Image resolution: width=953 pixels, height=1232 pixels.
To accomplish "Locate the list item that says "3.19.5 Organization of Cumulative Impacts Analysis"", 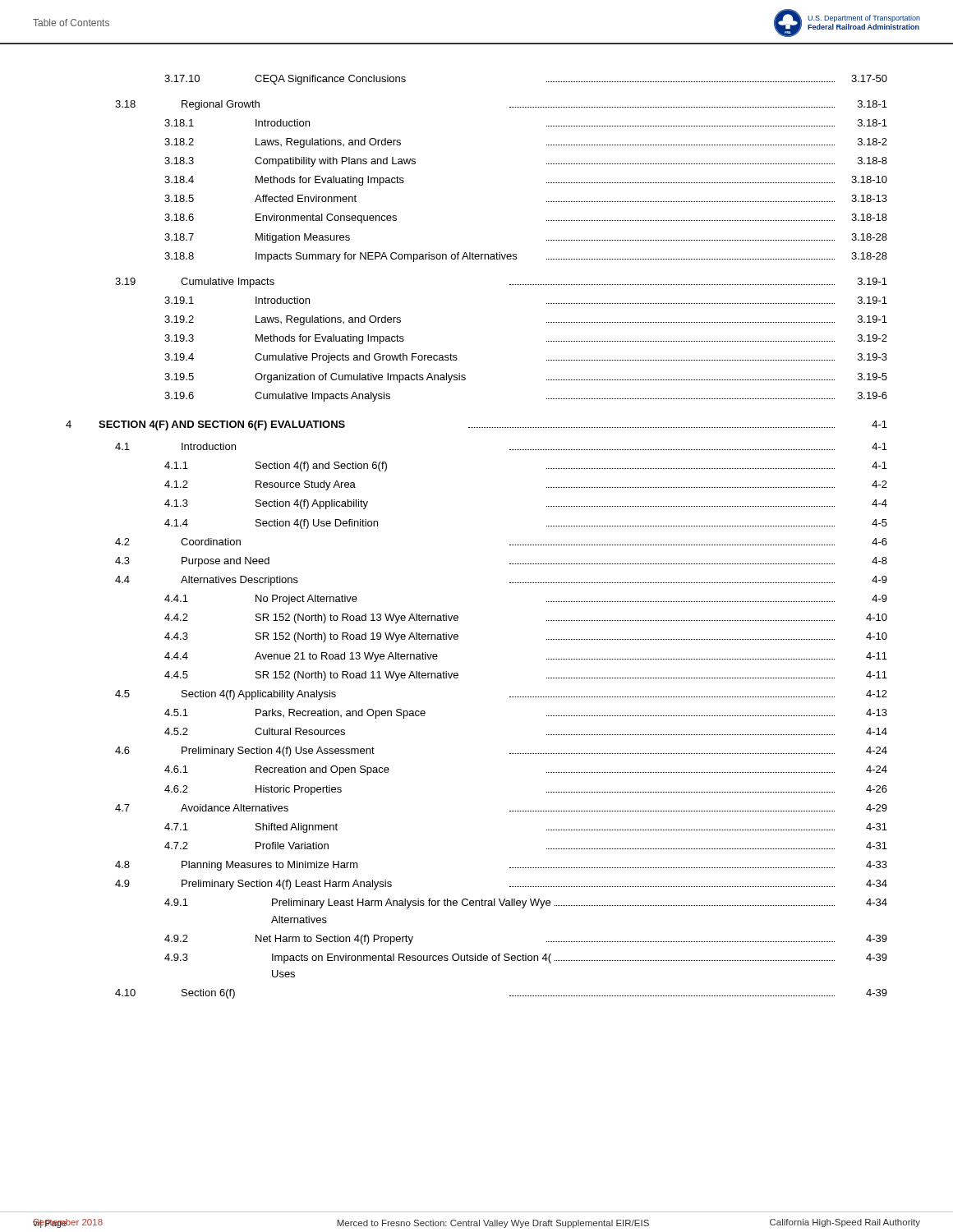I will click(x=180, y=377).
